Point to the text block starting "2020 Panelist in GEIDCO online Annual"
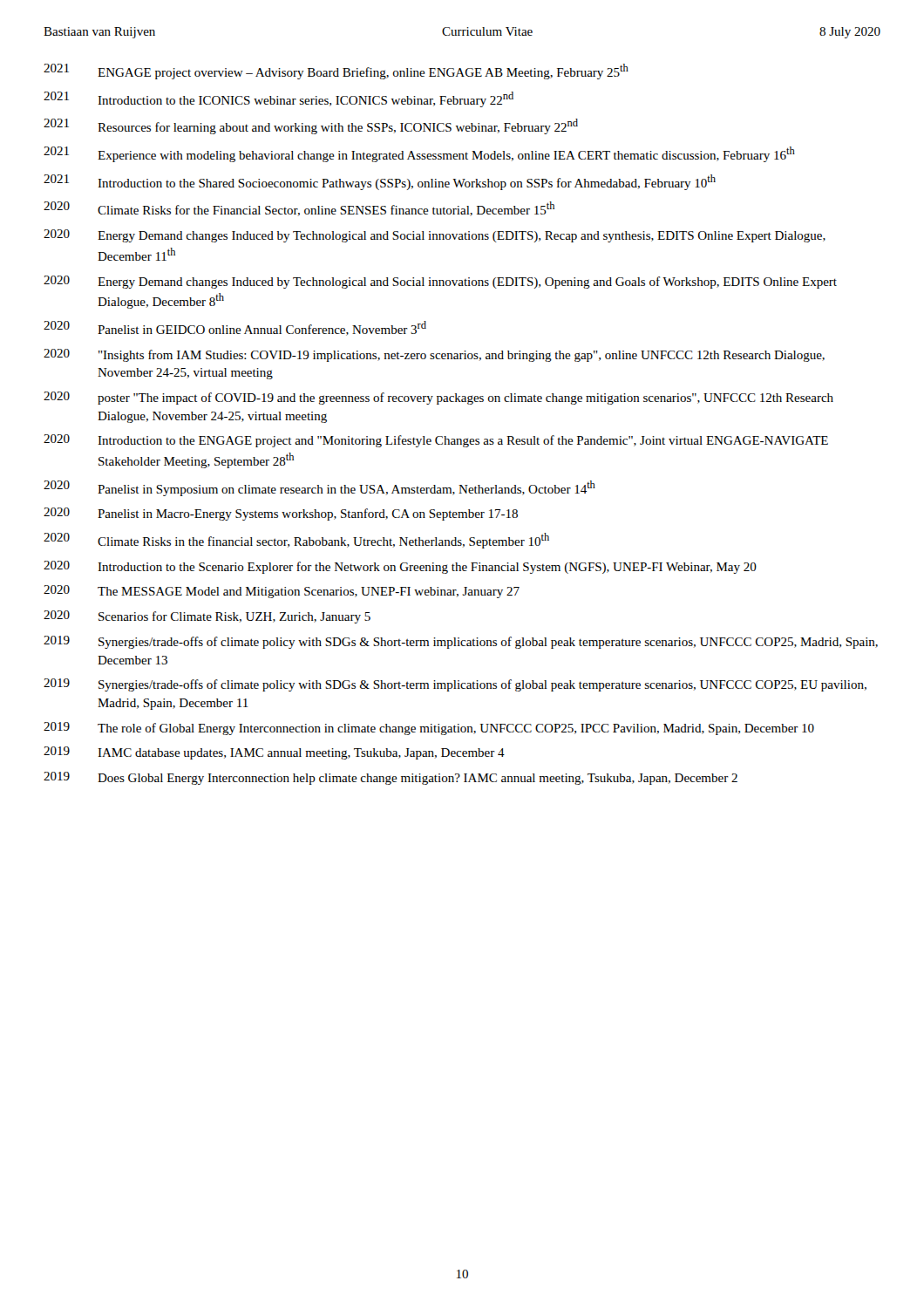The image size is (924, 1308). click(x=235, y=328)
